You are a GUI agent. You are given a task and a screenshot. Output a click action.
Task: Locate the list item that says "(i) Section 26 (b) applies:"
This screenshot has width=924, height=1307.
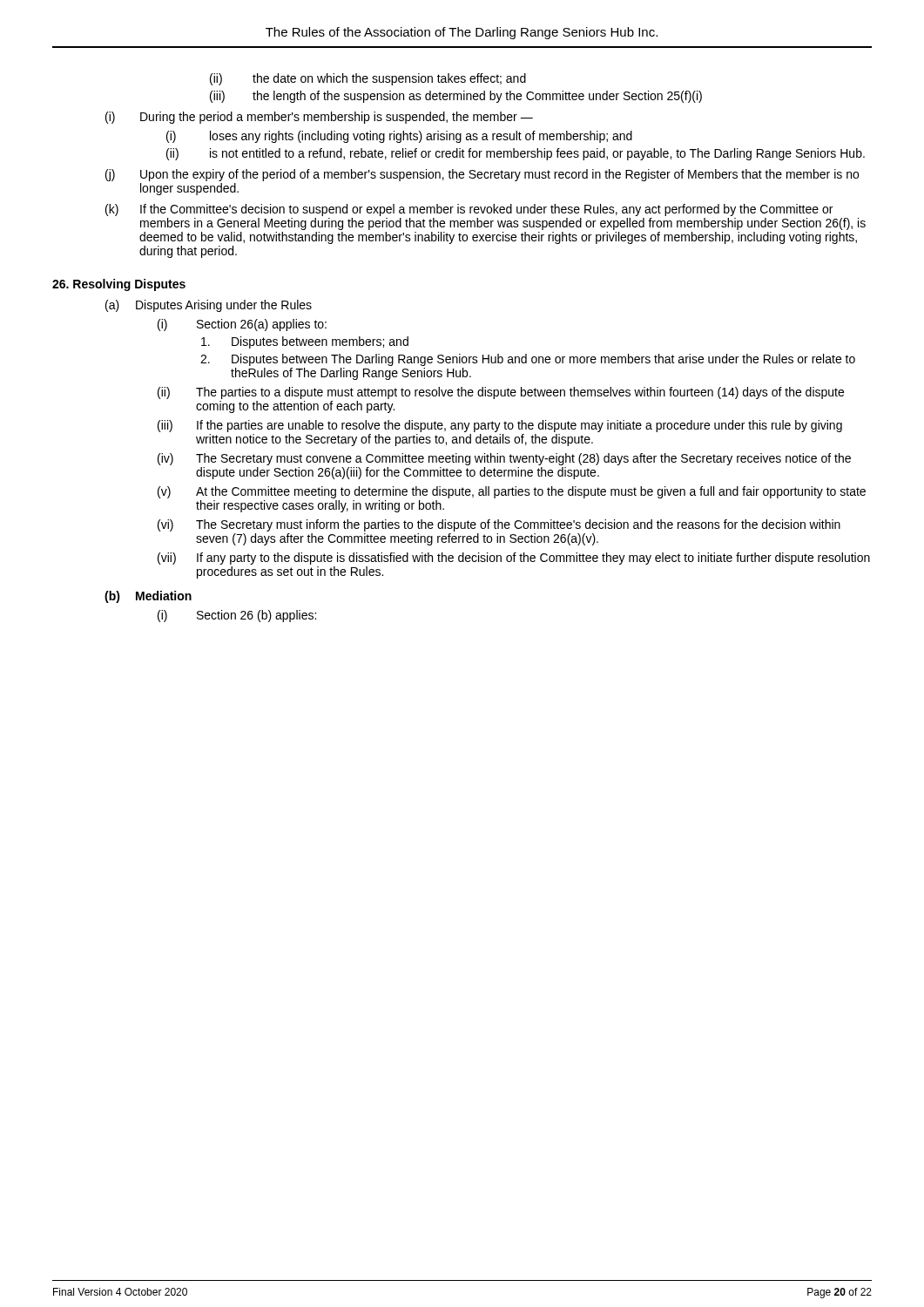237,616
